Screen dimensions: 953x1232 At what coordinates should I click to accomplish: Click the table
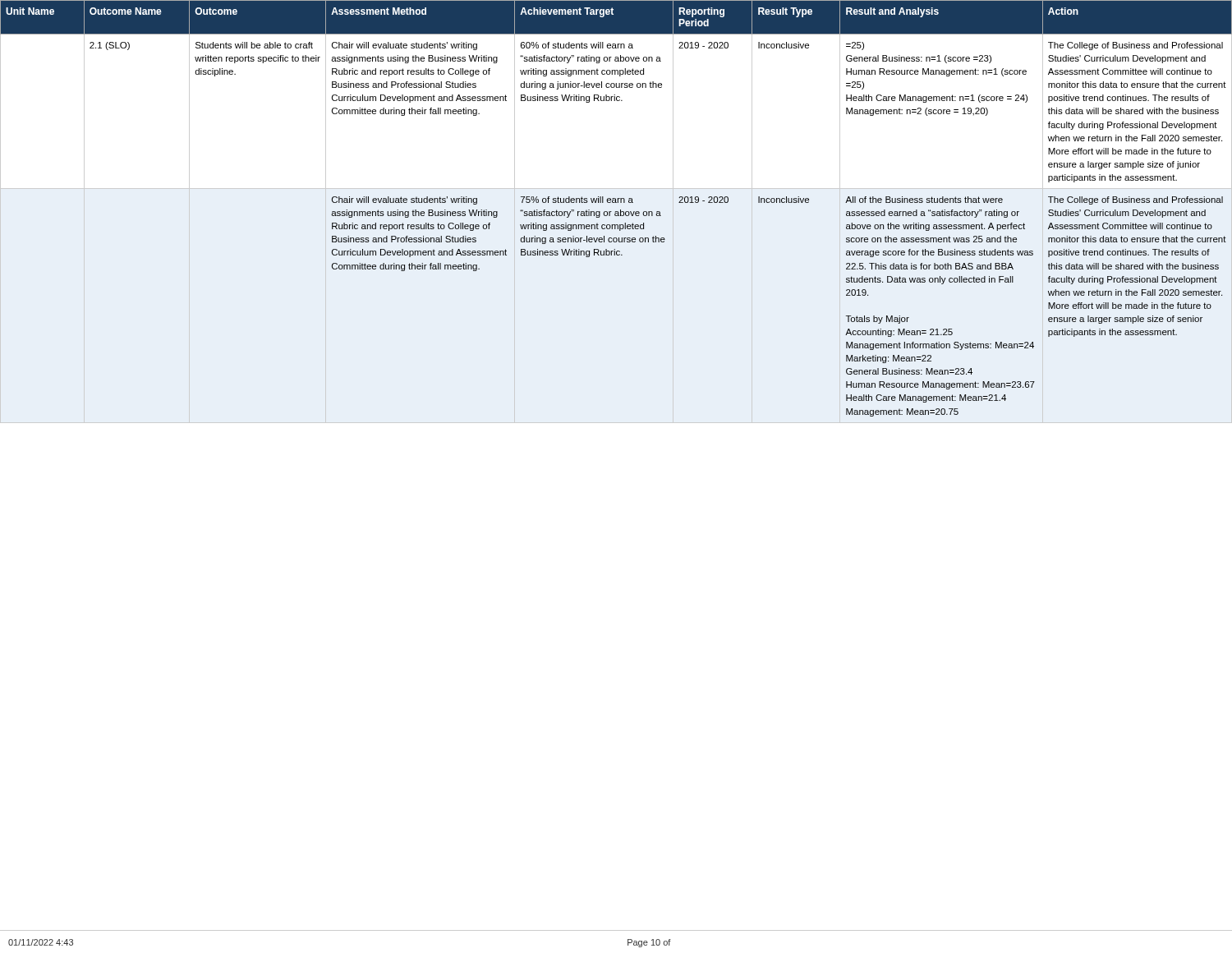616,465
